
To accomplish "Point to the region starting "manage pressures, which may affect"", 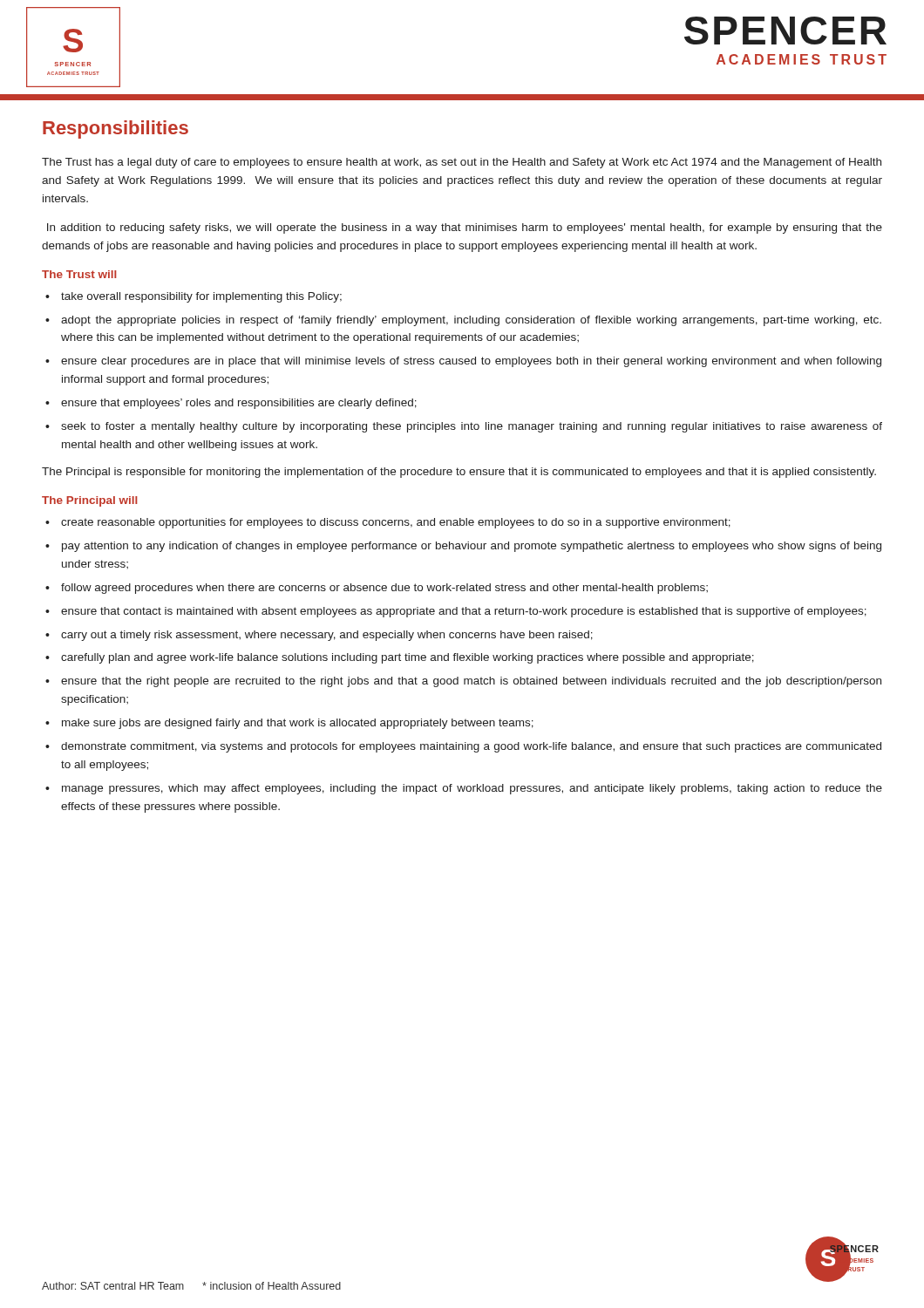I will click(472, 797).
